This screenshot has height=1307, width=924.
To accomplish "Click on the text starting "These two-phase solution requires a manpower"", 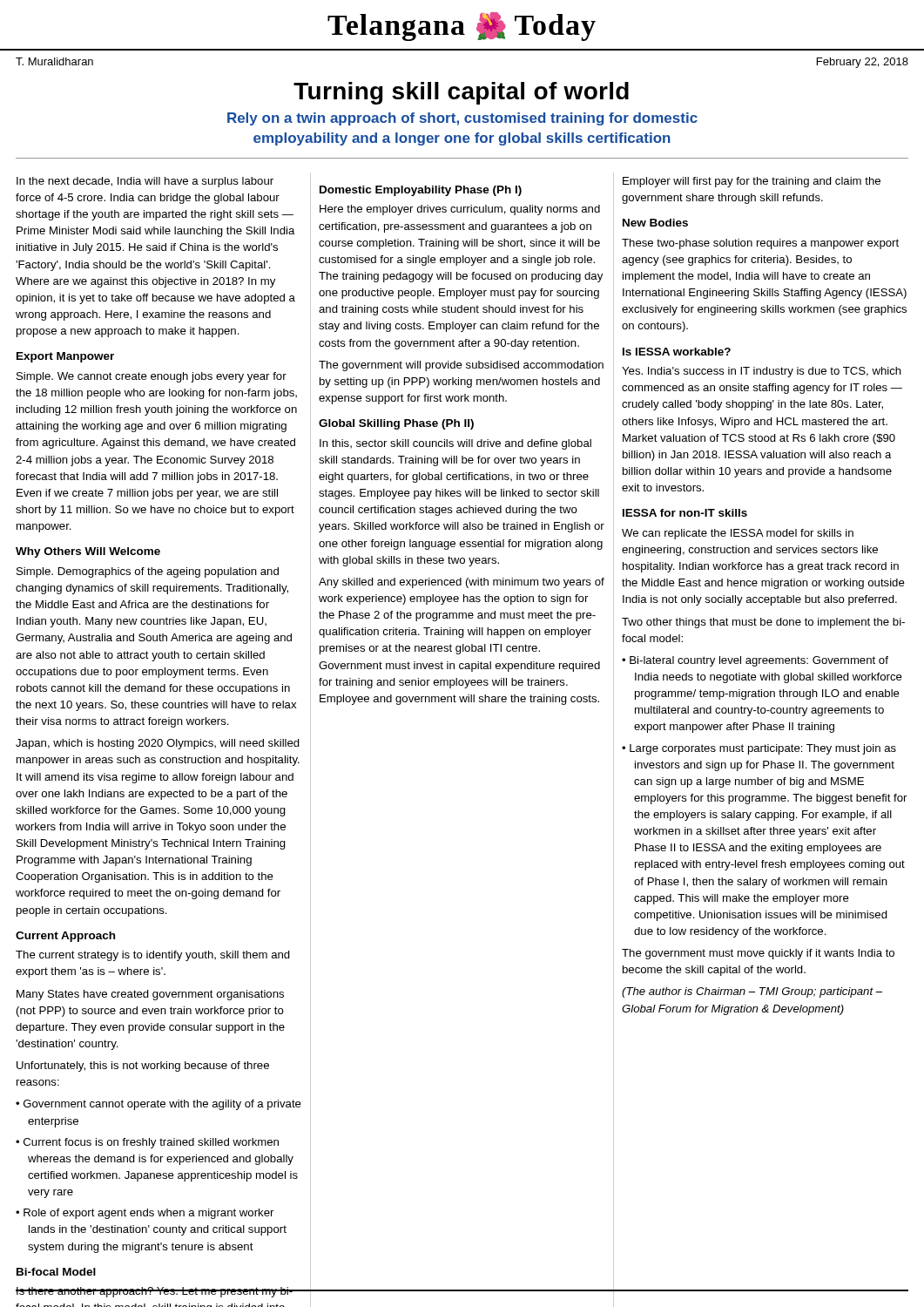I will 765,284.
